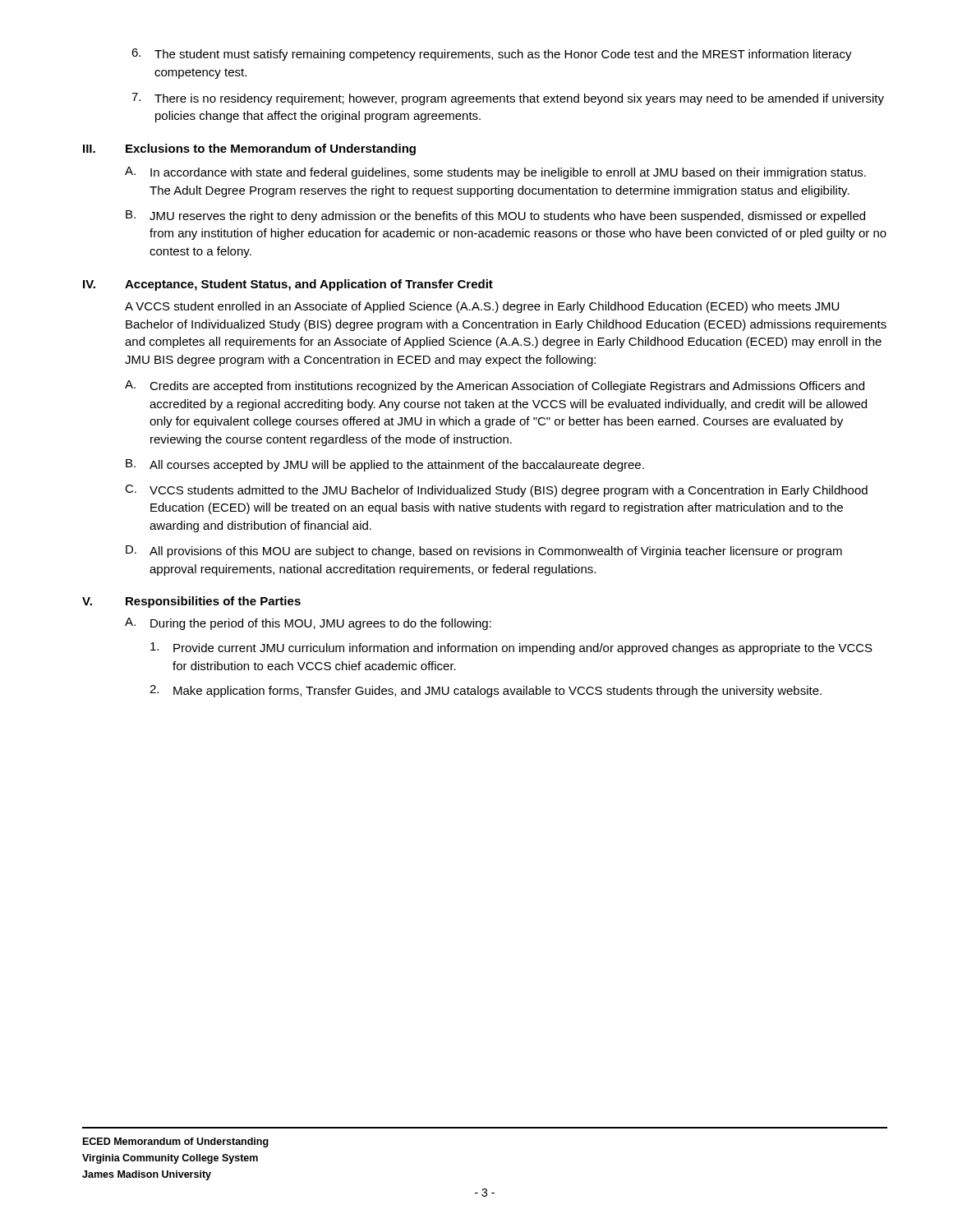Locate the region starting "6. The student"
The image size is (953, 1232).
[509, 63]
